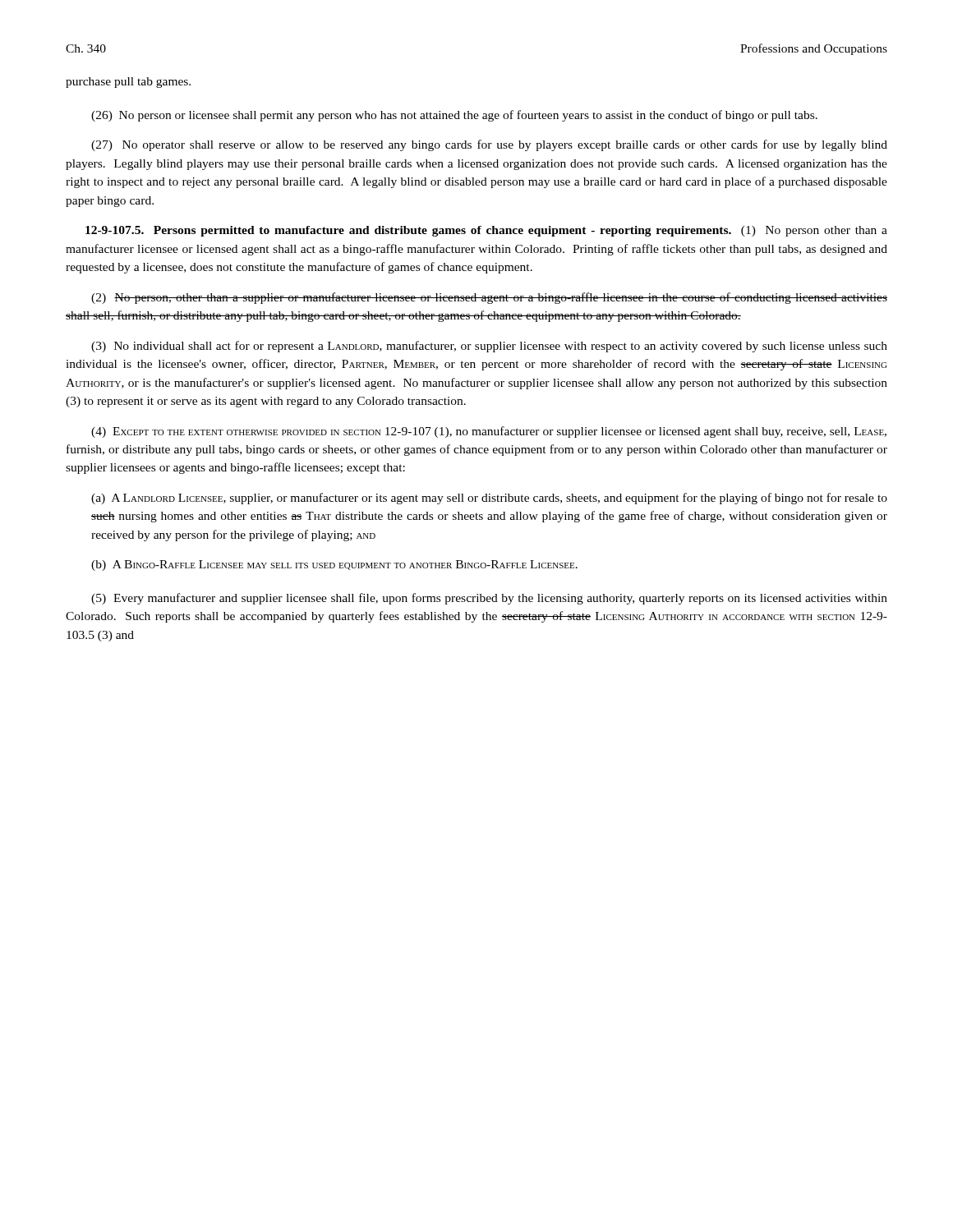Locate the block of text that opens with "(3) No individual shall act"

(x=476, y=373)
